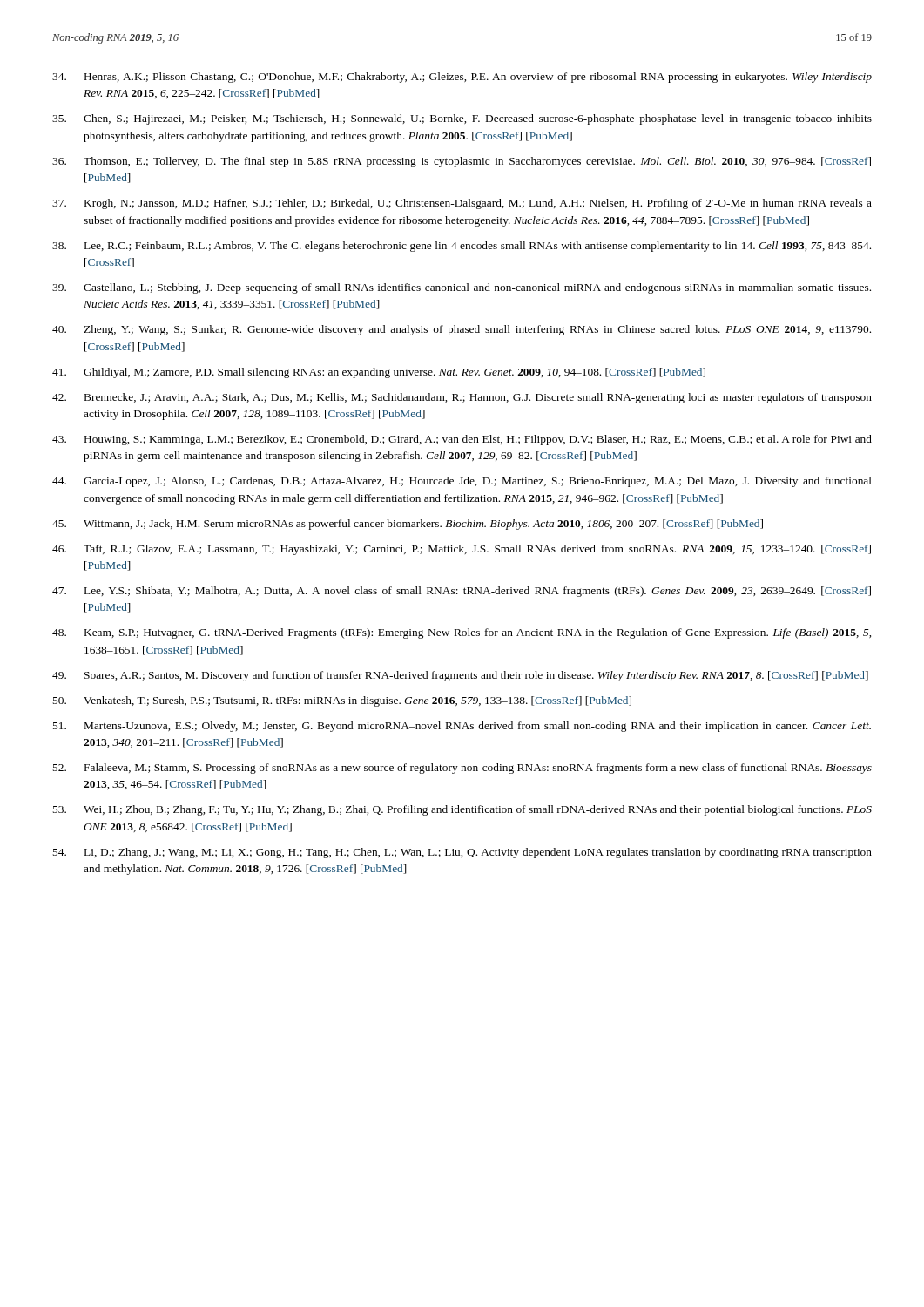Find the text starting "43. Houwing, S.; Kamminga,"
Viewport: 924px width, 1307px height.
(x=462, y=447)
